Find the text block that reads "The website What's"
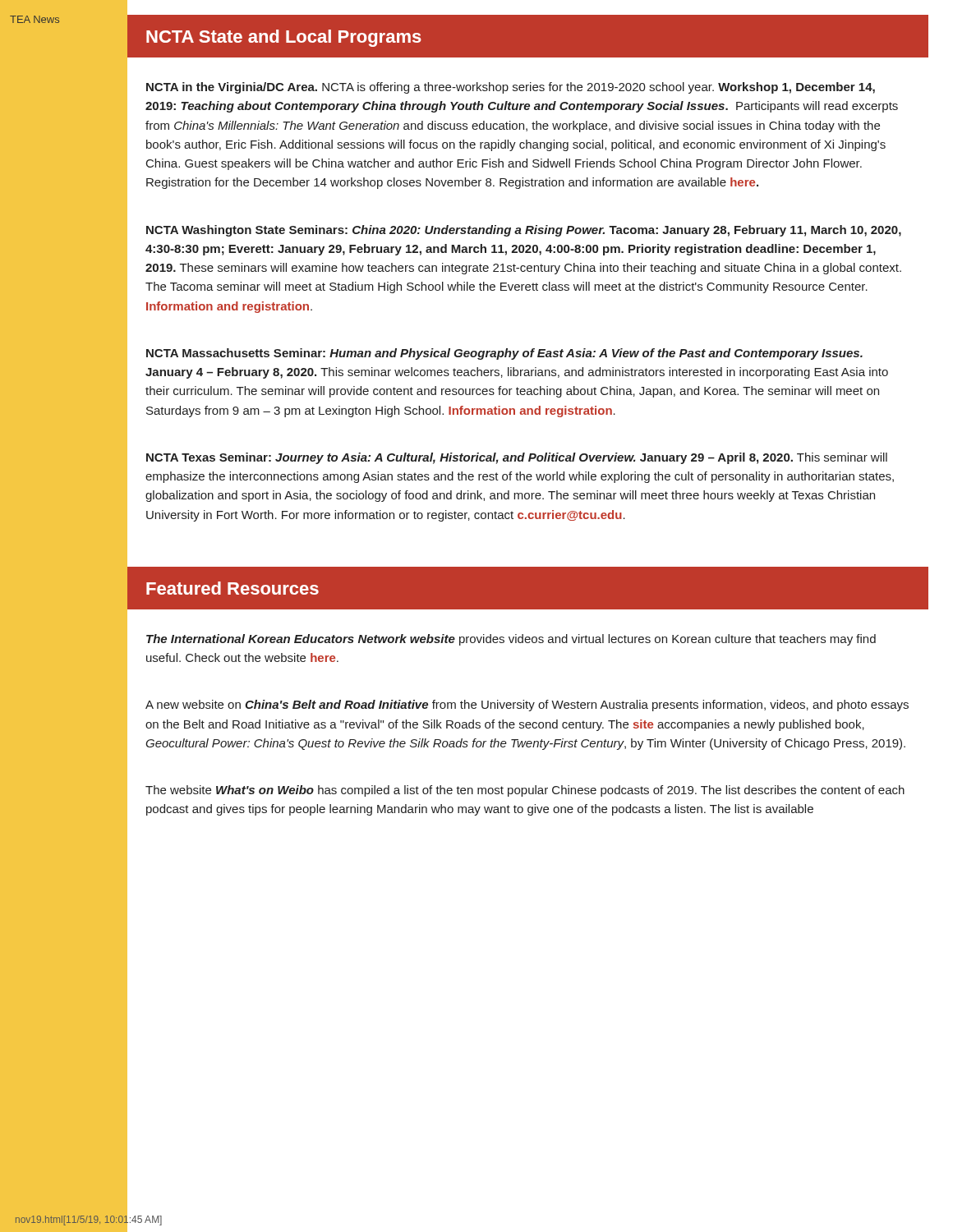The image size is (953, 1232). (528, 799)
